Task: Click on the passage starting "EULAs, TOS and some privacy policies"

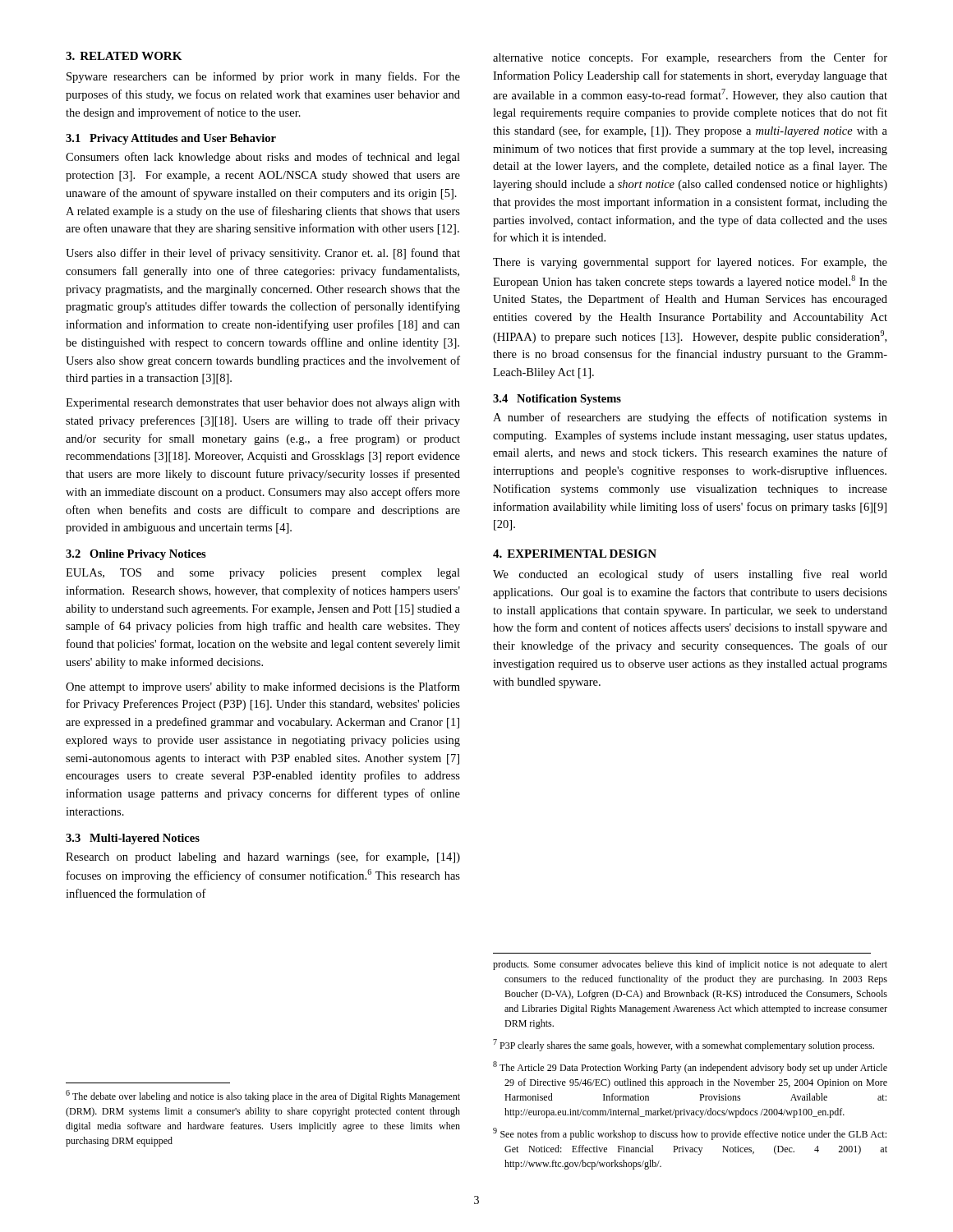Action: [x=263, y=618]
